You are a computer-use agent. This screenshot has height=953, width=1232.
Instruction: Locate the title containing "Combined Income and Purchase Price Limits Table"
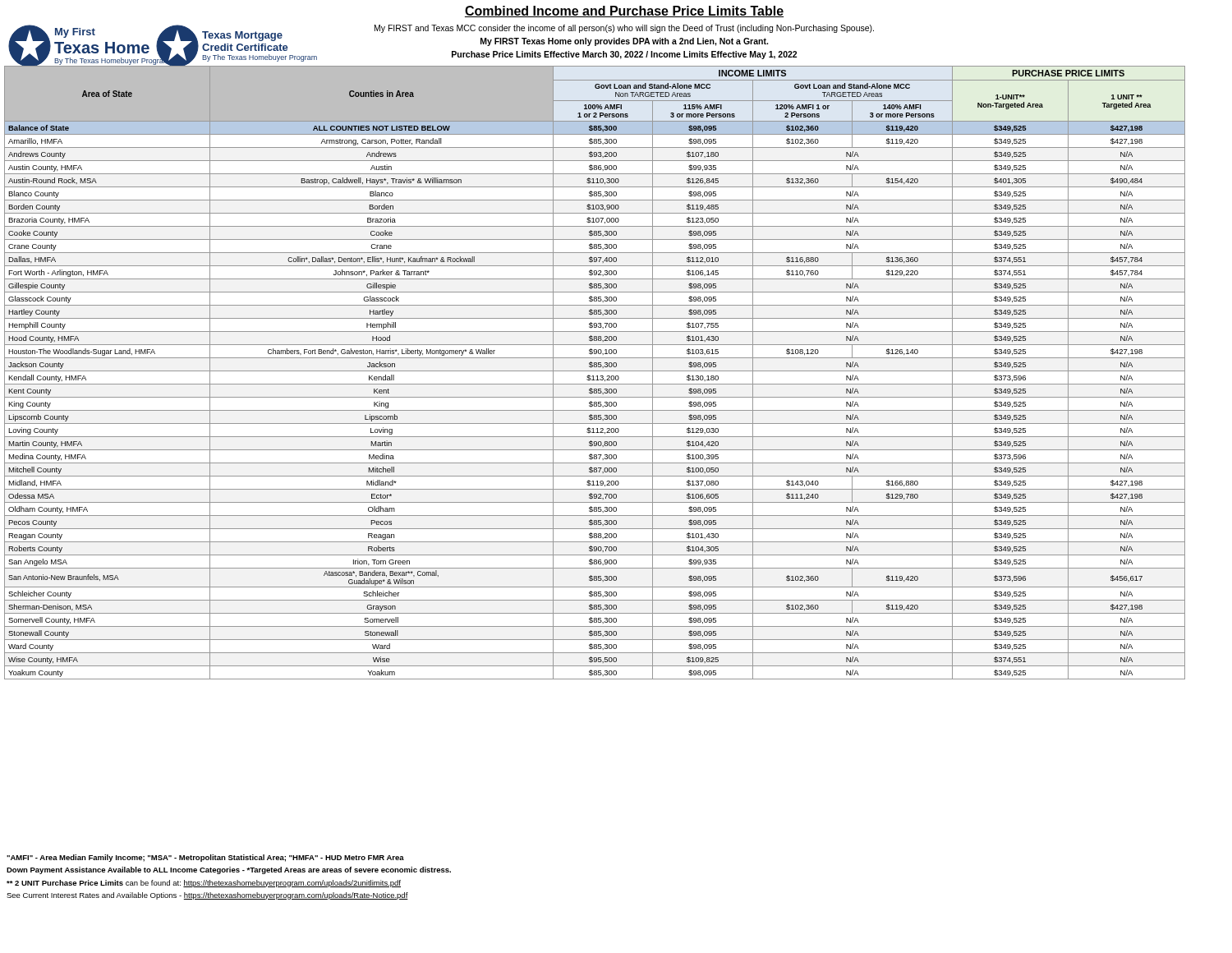pyautogui.click(x=624, y=11)
